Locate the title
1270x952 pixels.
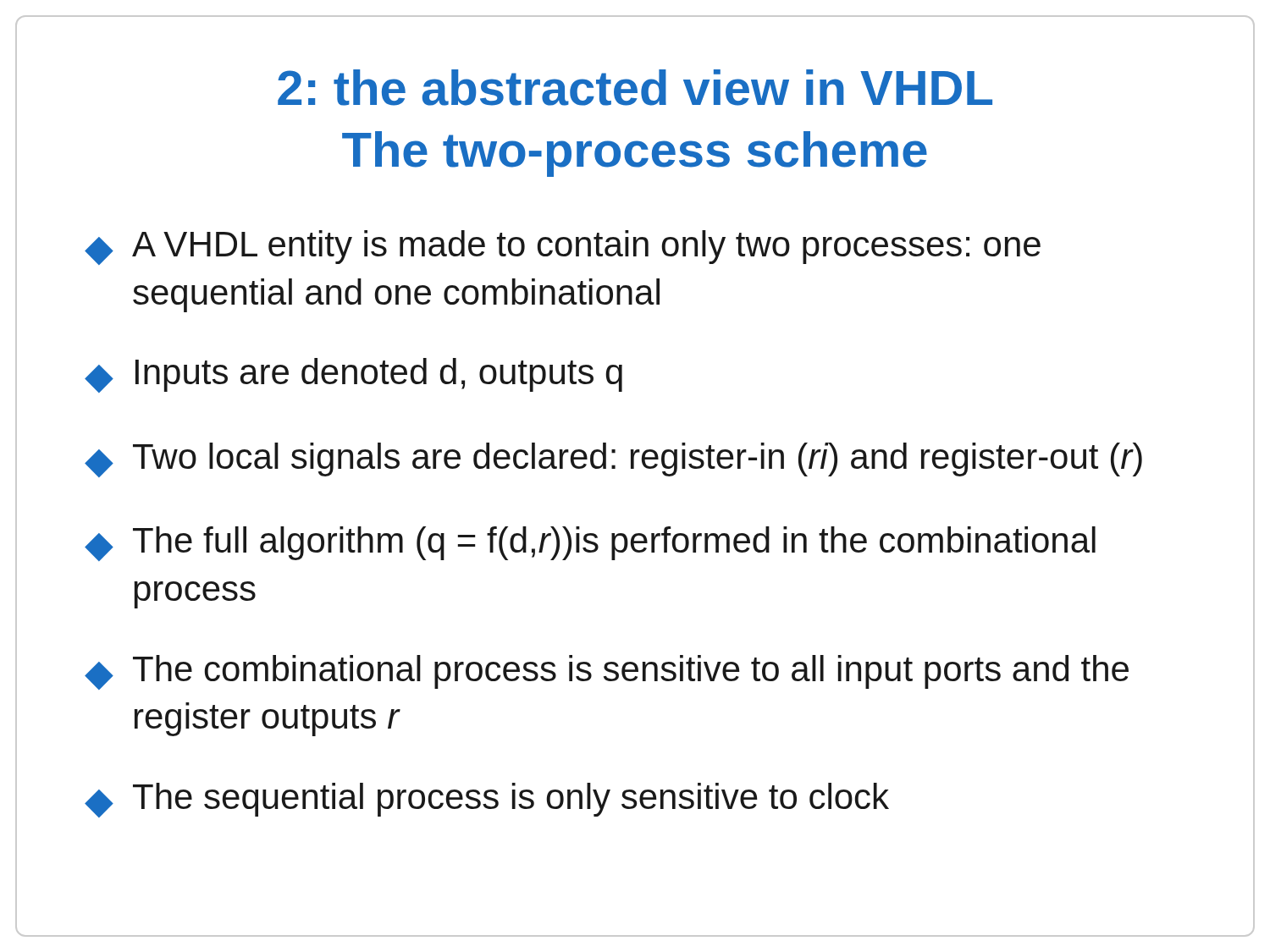635,119
